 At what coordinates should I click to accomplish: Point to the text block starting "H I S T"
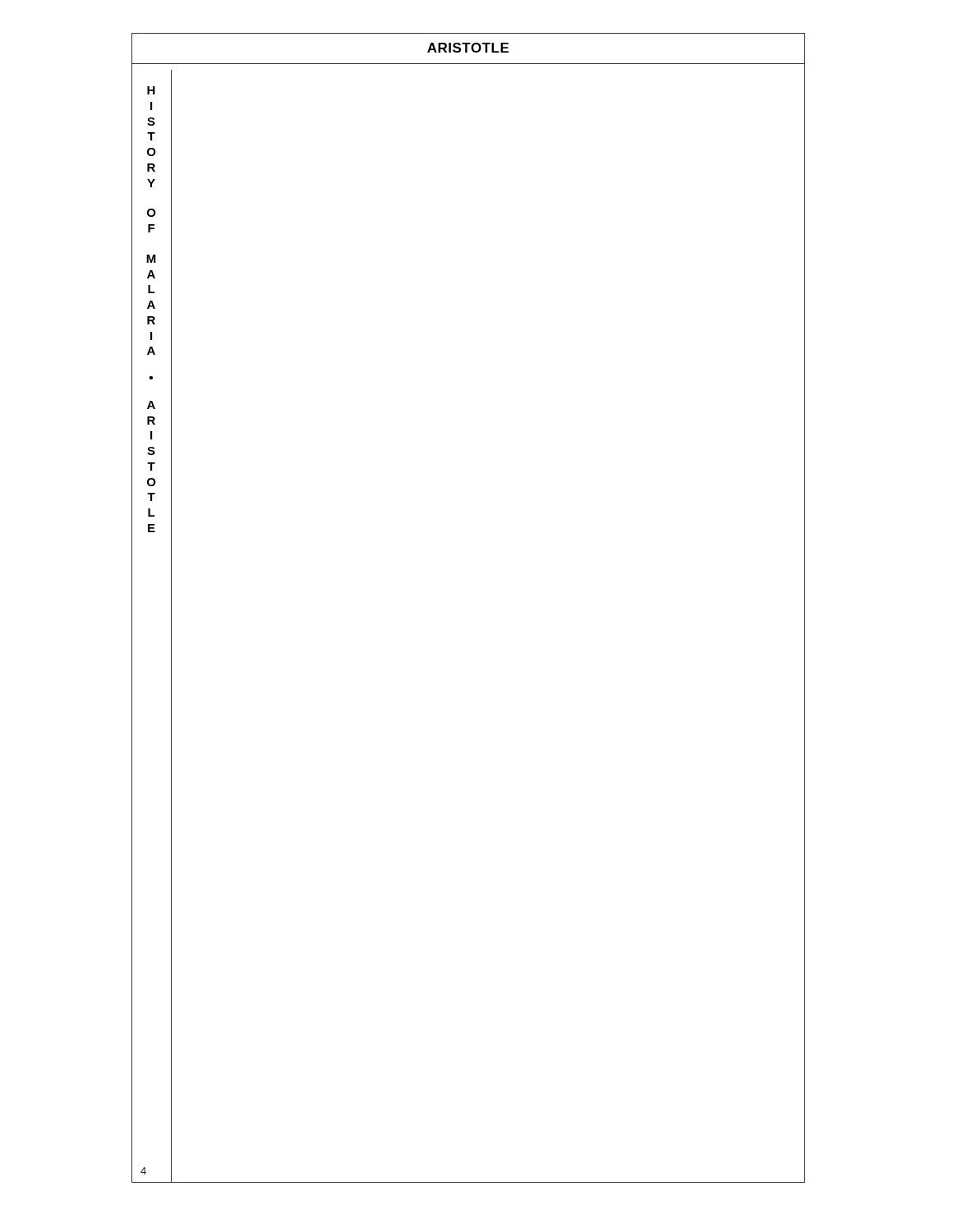(x=152, y=137)
